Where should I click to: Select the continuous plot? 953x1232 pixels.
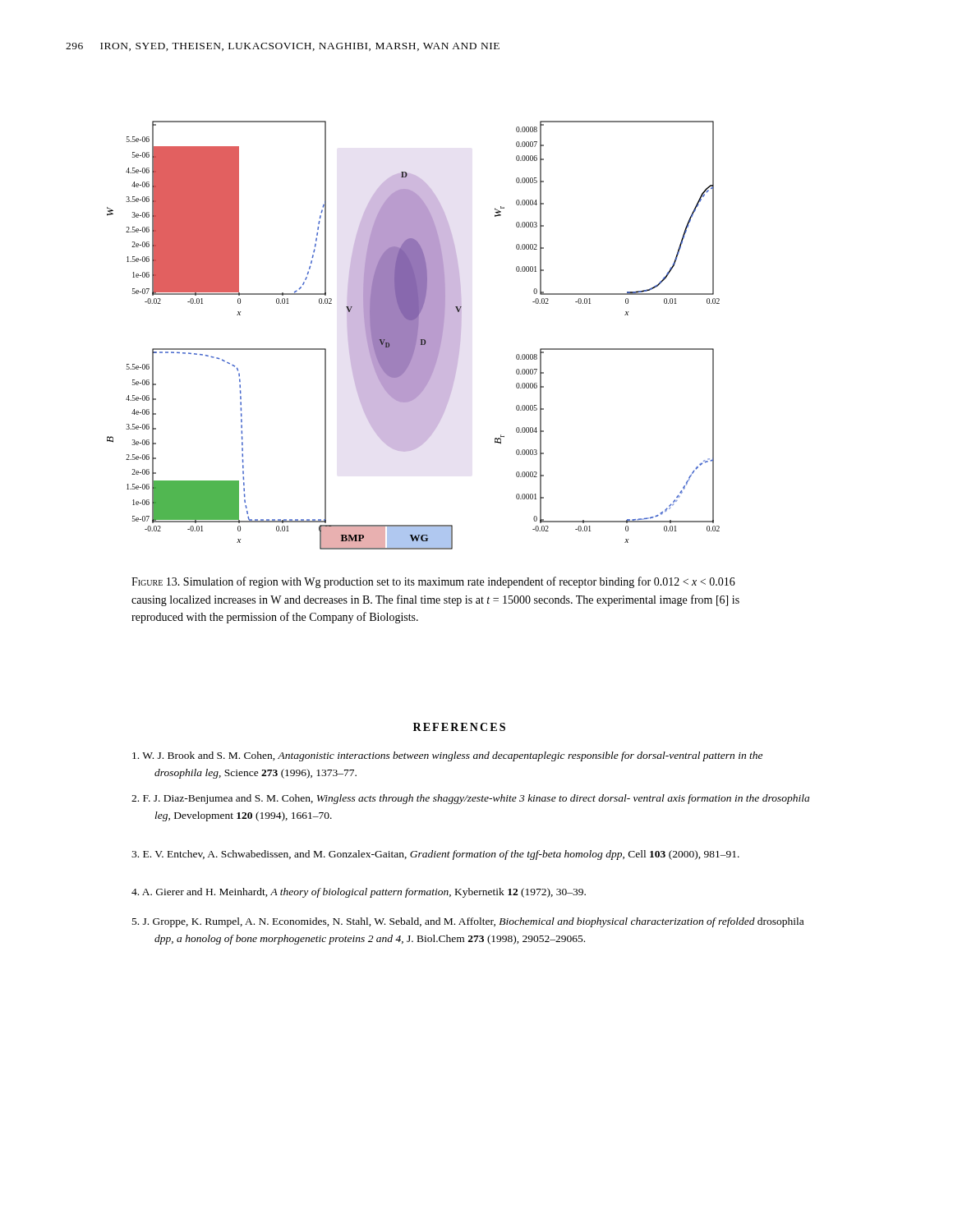click(x=468, y=330)
